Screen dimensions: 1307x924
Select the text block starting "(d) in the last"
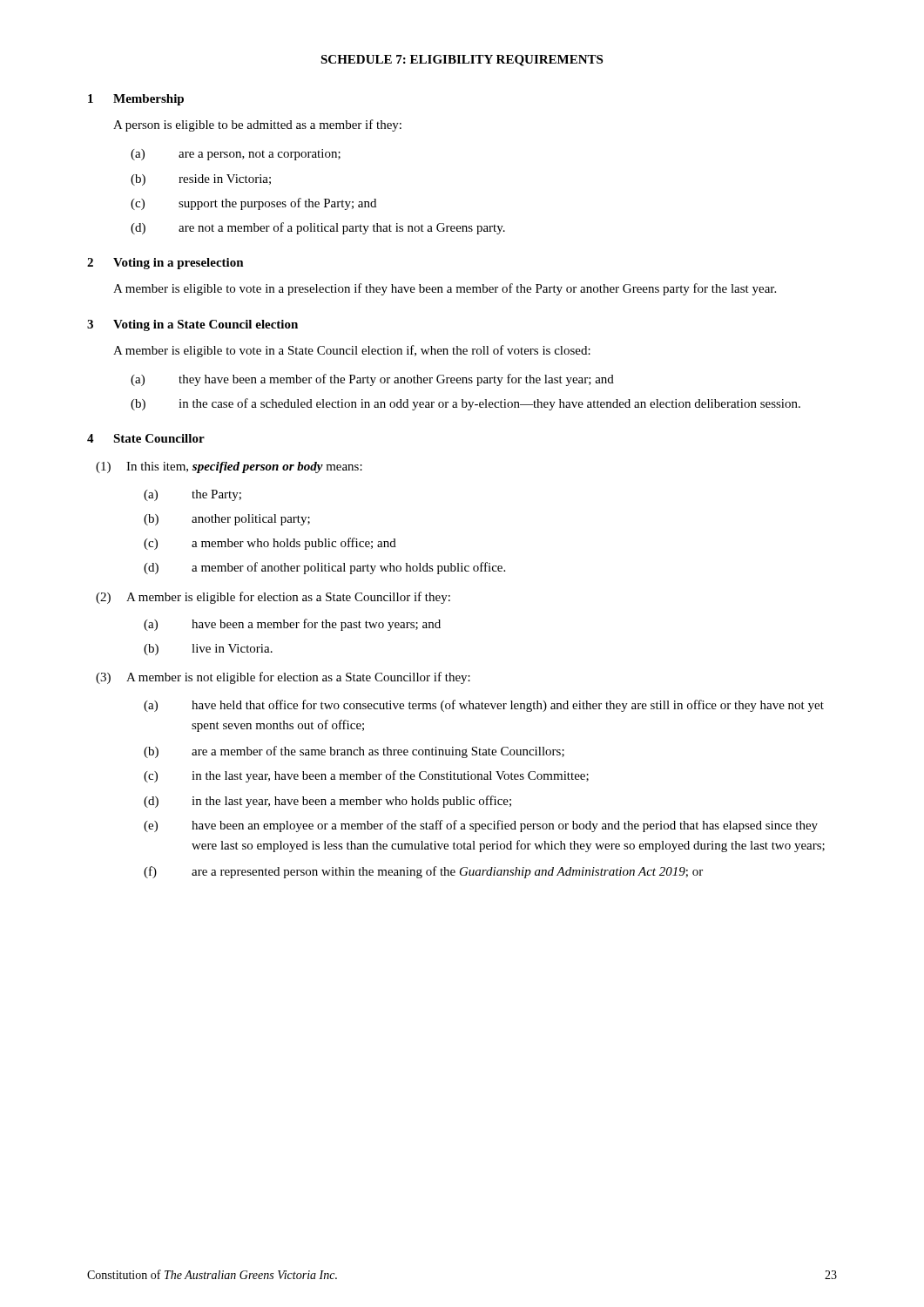point(482,801)
